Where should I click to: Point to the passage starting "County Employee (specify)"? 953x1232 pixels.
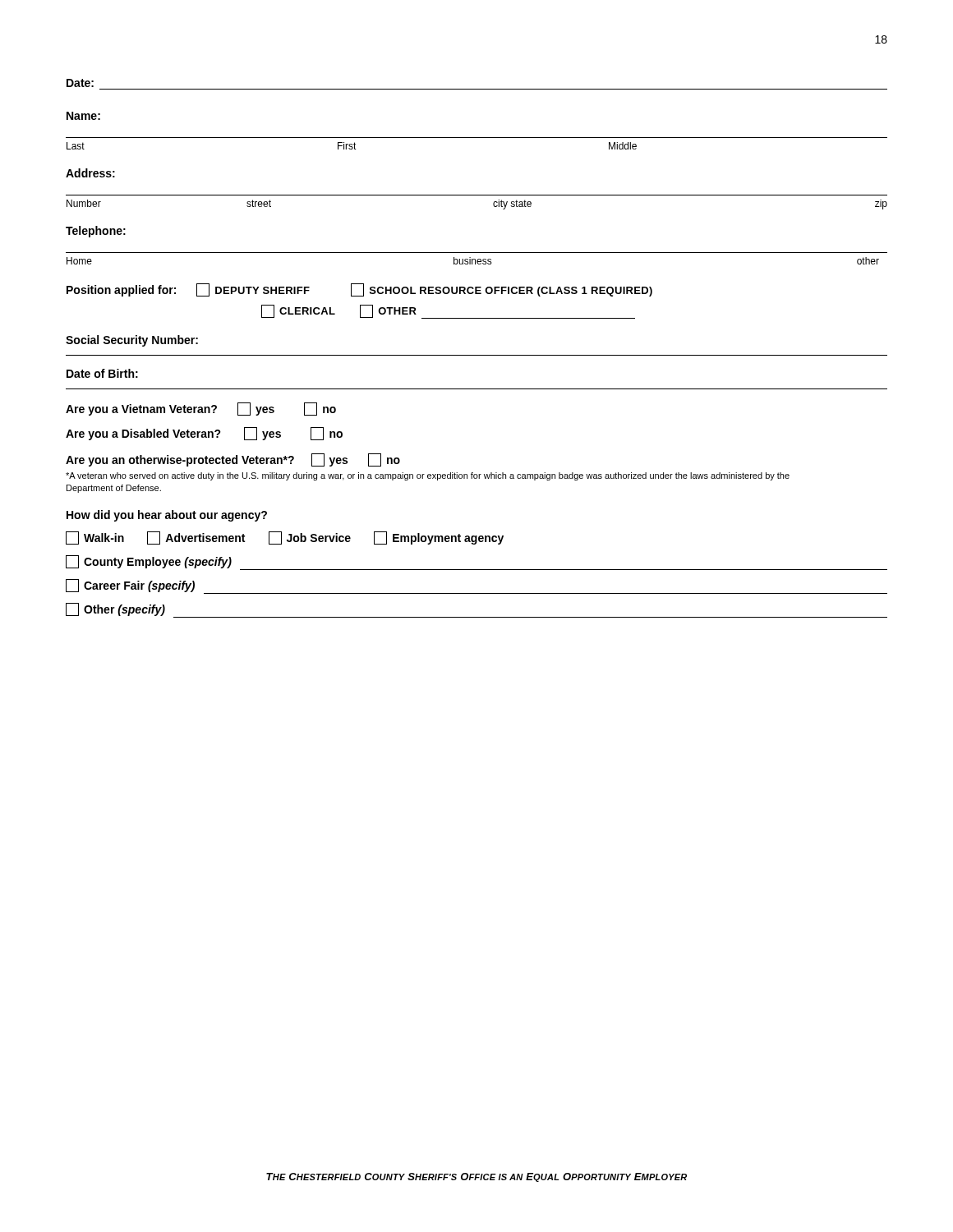pyautogui.click(x=476, y=562)
